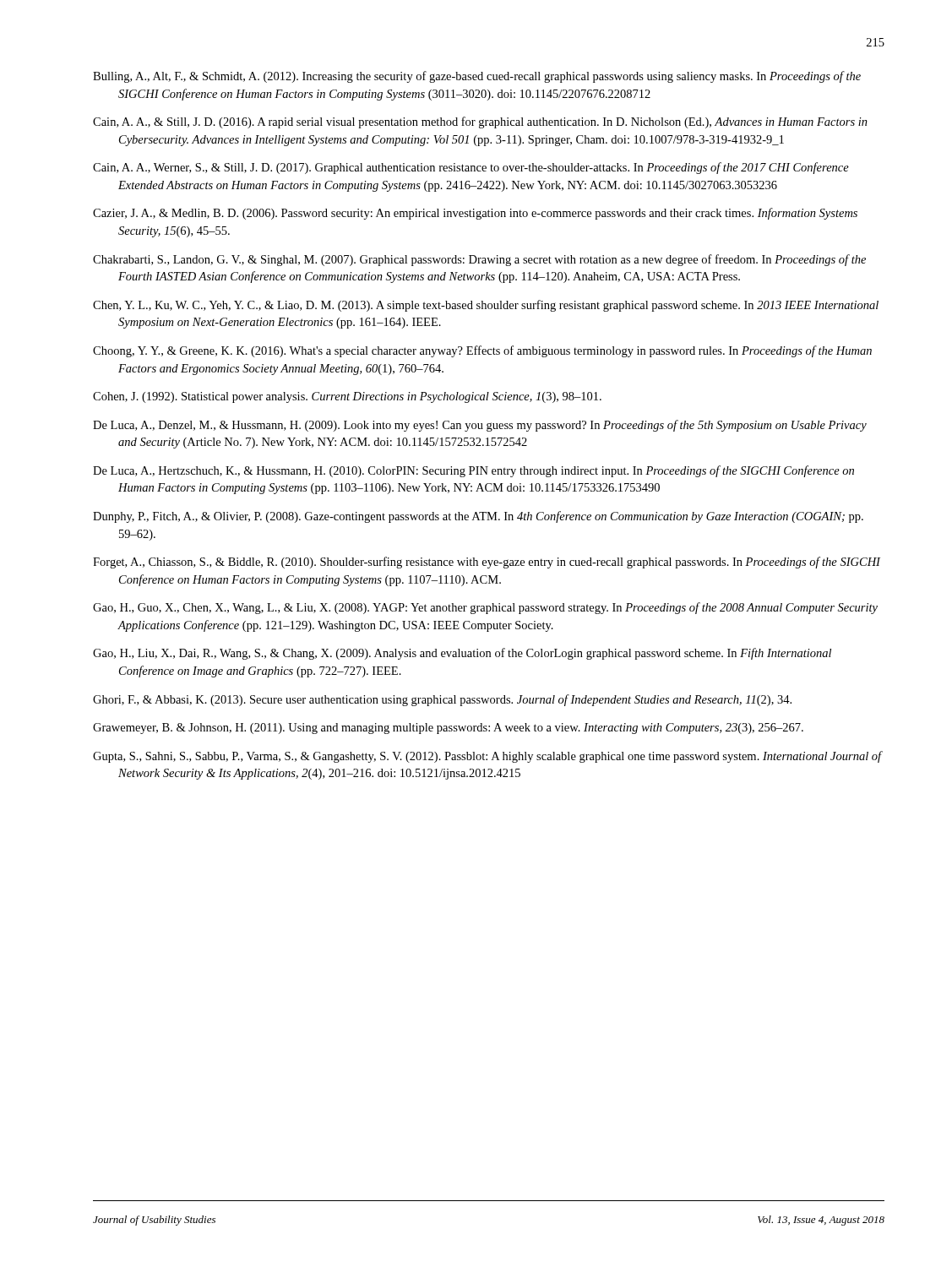Locate the text block starting "Dunphy, P., Fitch, A., & Olivier,"
This screenshot has height=1267, width=952.
[x=478, y=525]
